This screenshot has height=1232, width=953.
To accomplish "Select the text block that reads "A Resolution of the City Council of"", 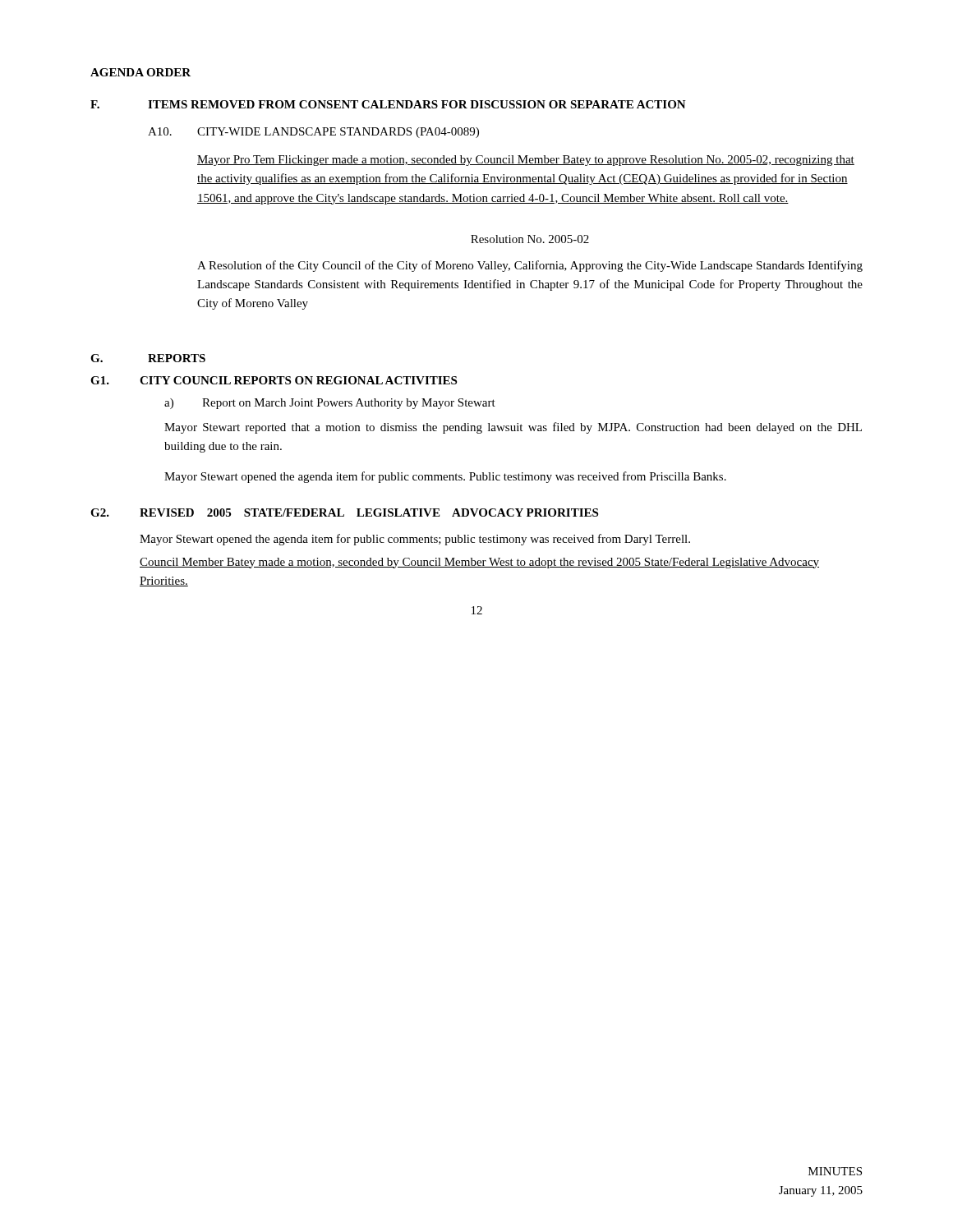I will tap(530, 284).
